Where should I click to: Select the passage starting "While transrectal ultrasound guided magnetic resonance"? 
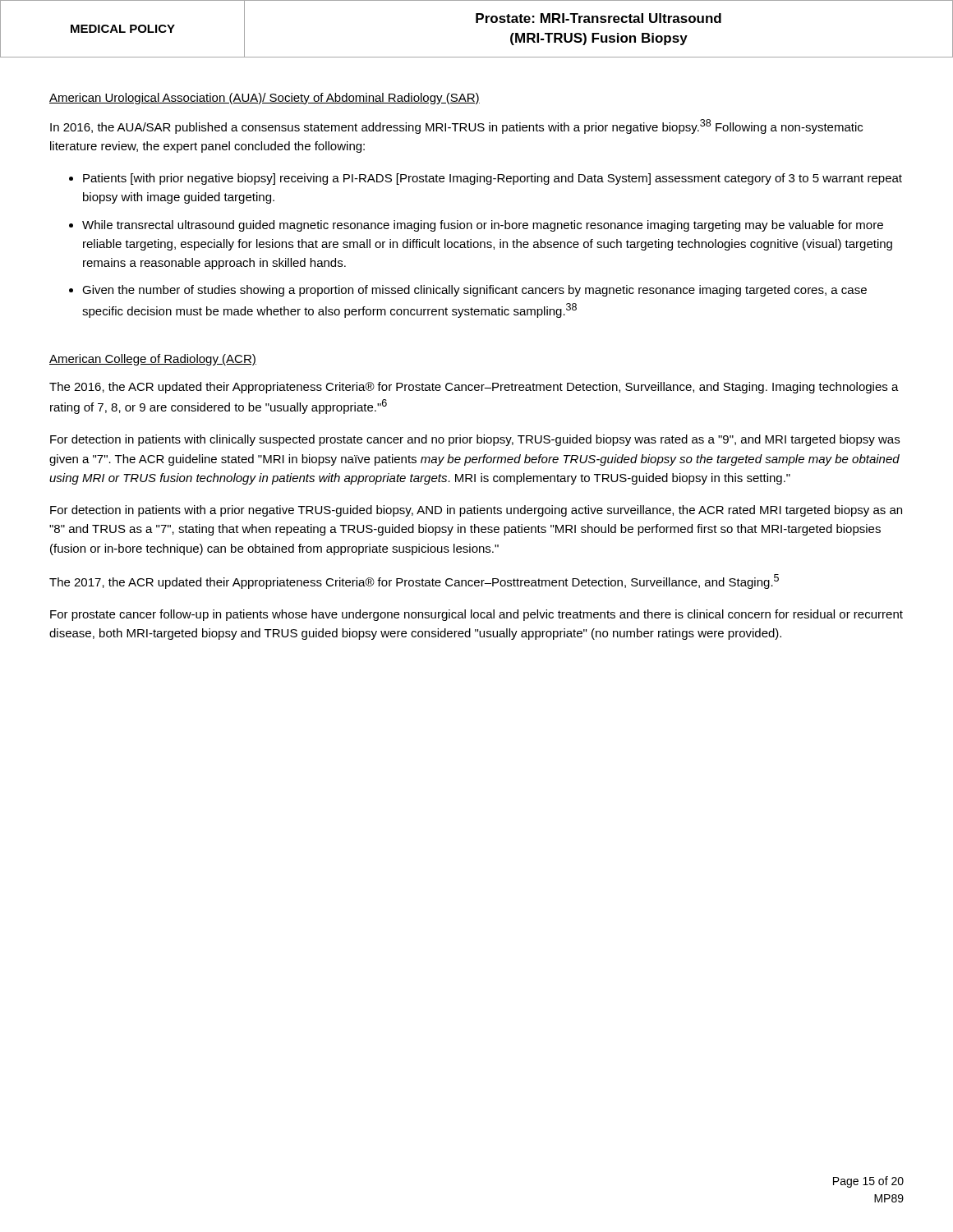488,243
